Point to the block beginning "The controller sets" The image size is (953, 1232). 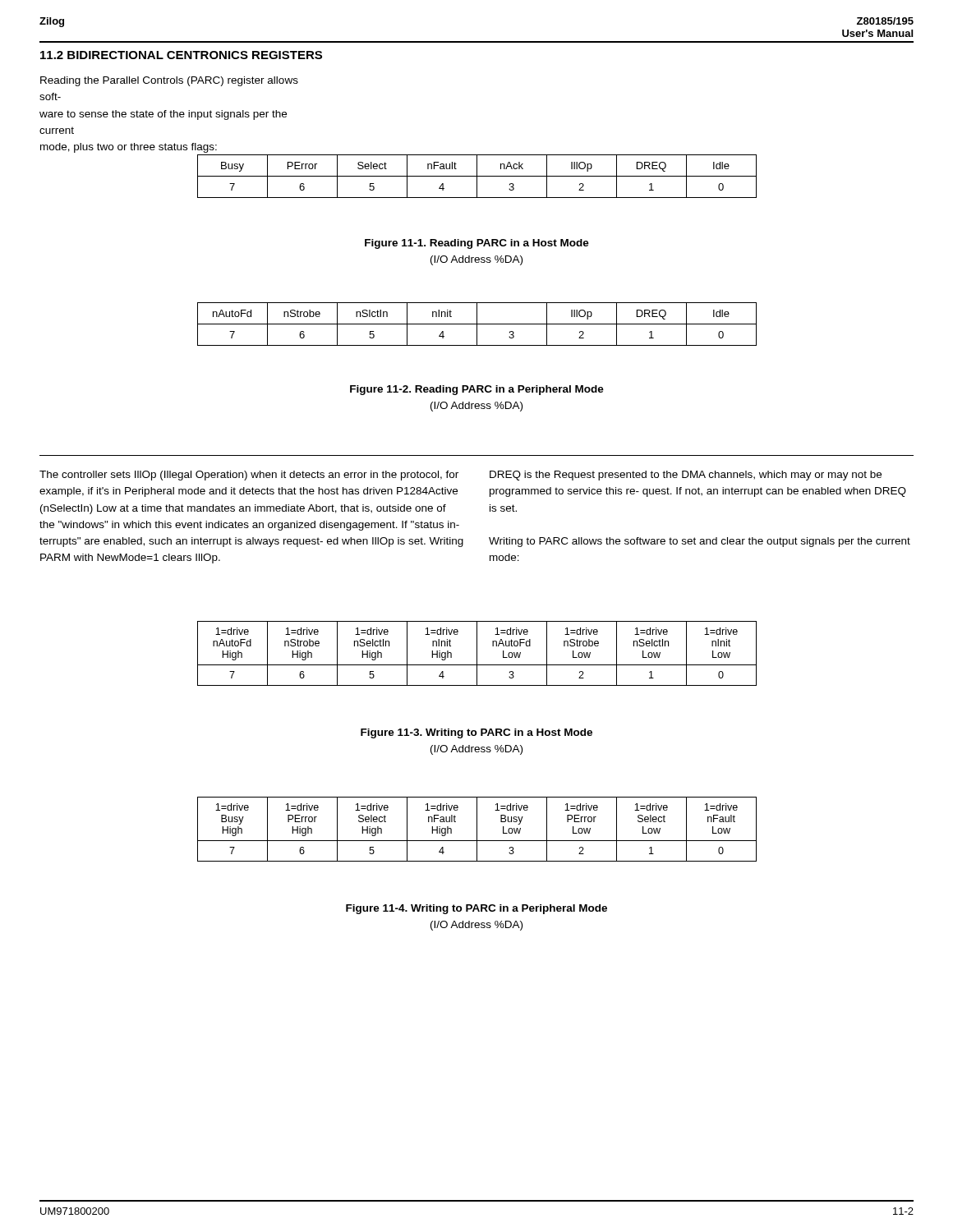[246, 475]
